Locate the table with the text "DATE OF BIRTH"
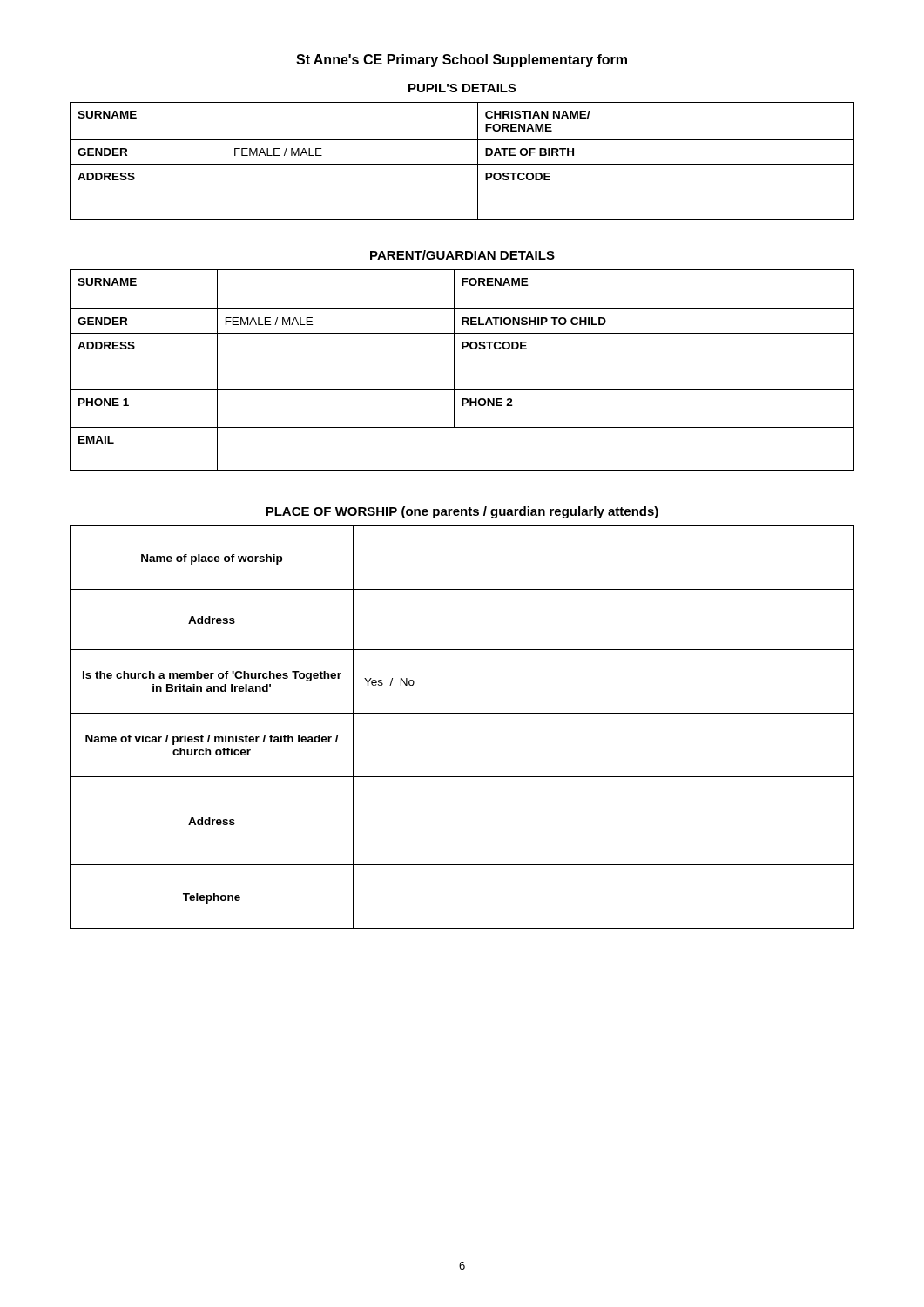Viewport: 924px width, 1307px height. click(462, 161)
